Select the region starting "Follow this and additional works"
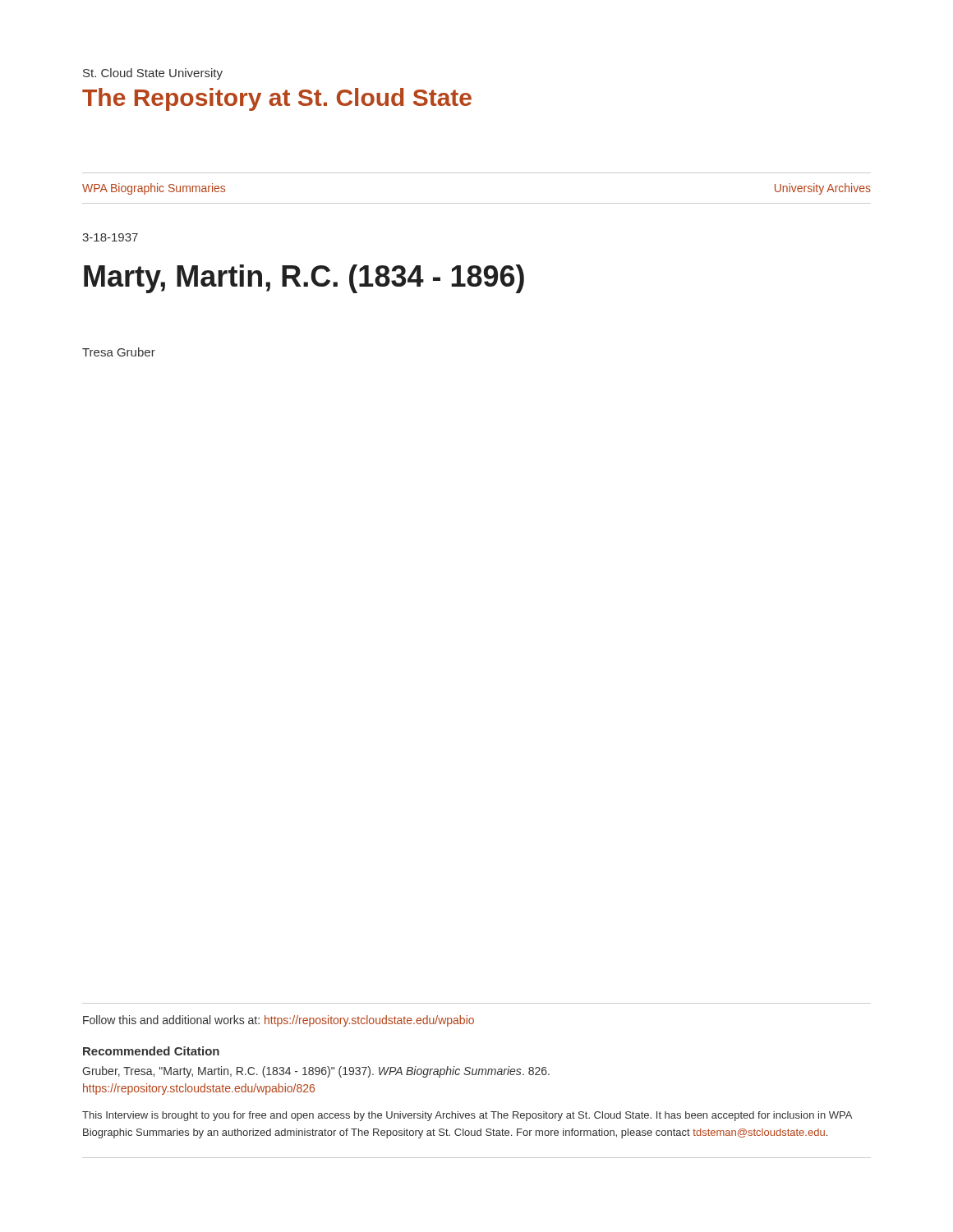This screenshot has width=953, height=1232. coord(278,1020)
